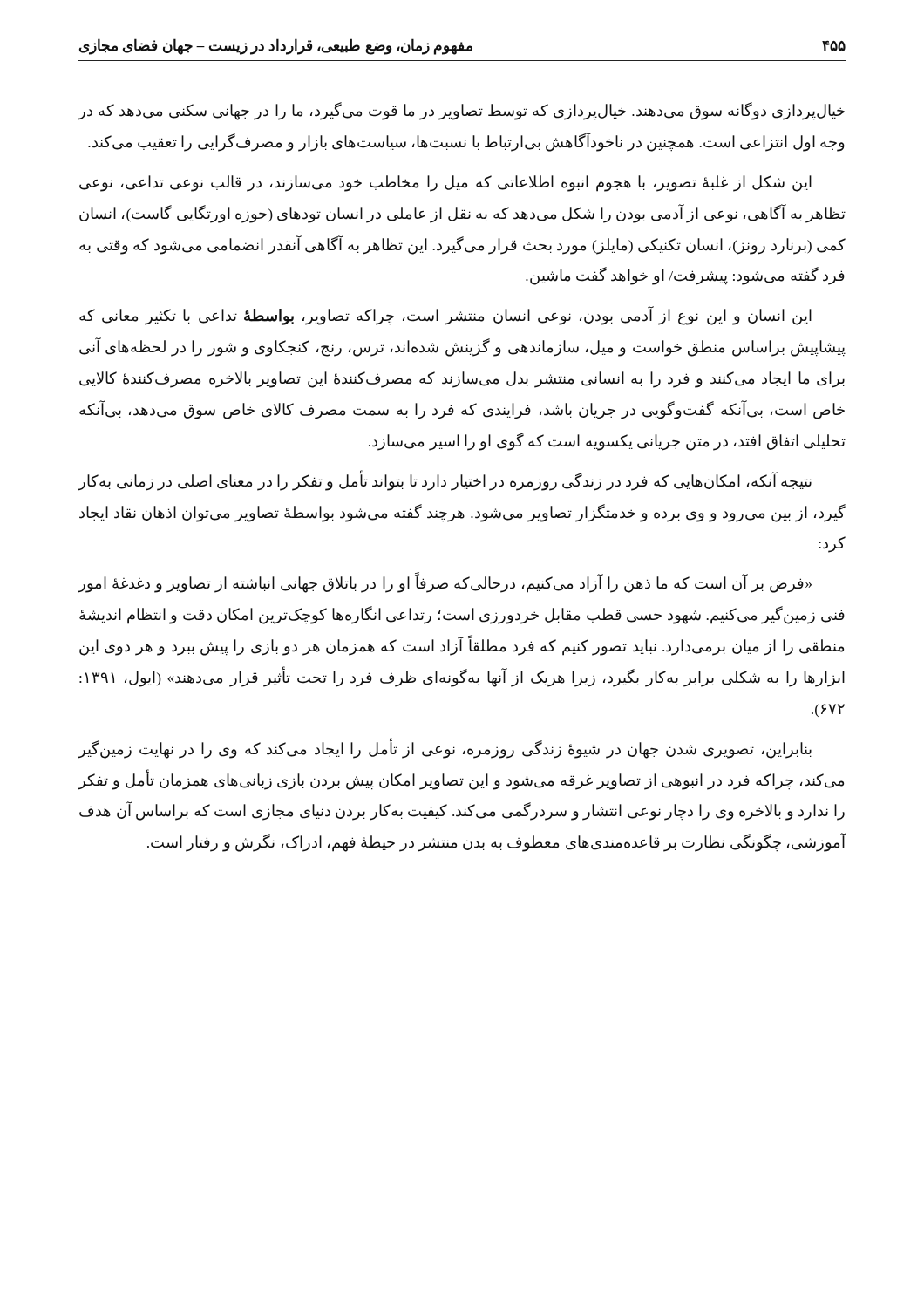Locate the text block starting "بنابراین، تصویری شدن"
Viewport: 924px width, 1308px height.
pos(462,797)
